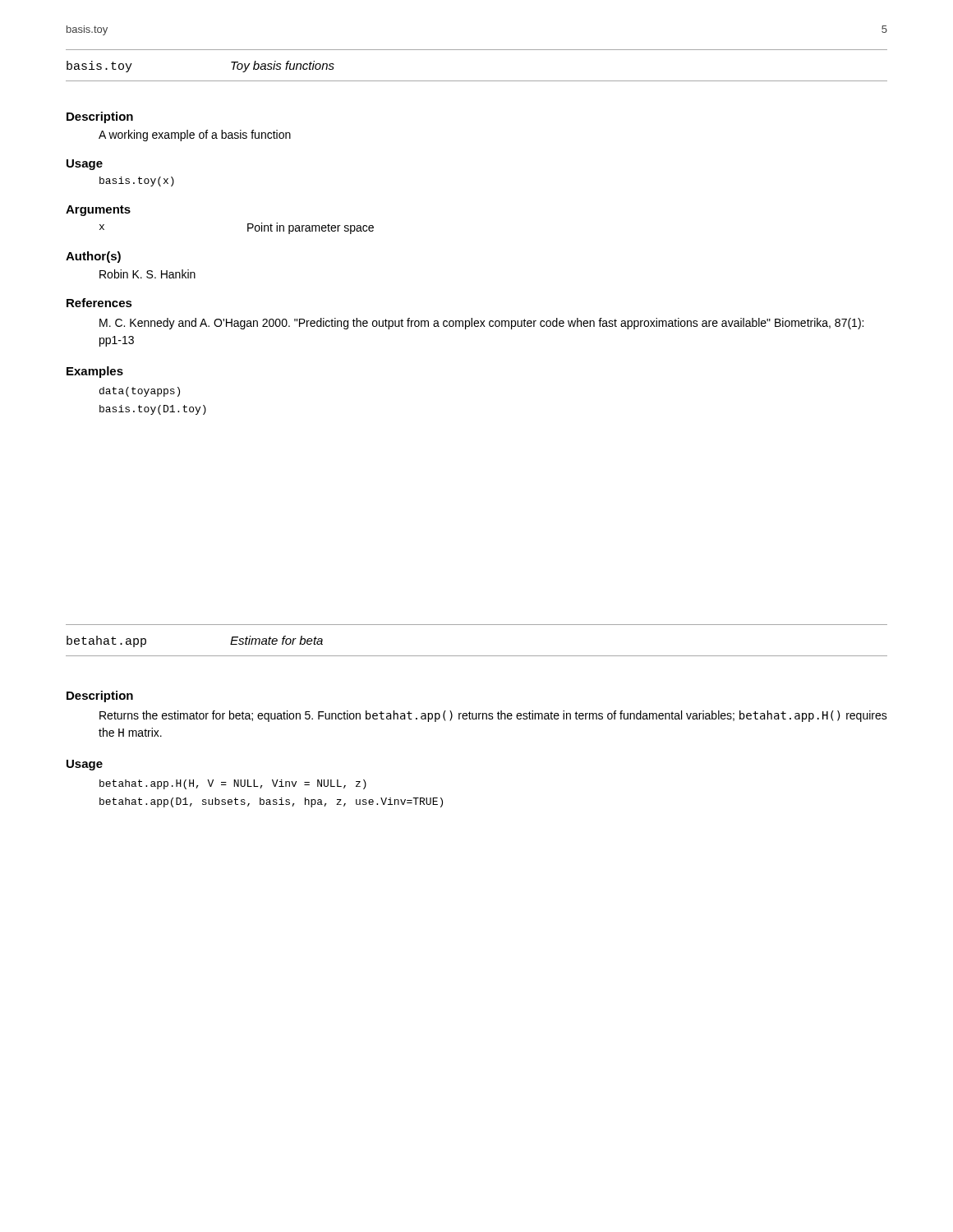
Task: Find the text that reads "data(toyapps) basis.toy(D1.toy)"
Action: click(153, 400)
